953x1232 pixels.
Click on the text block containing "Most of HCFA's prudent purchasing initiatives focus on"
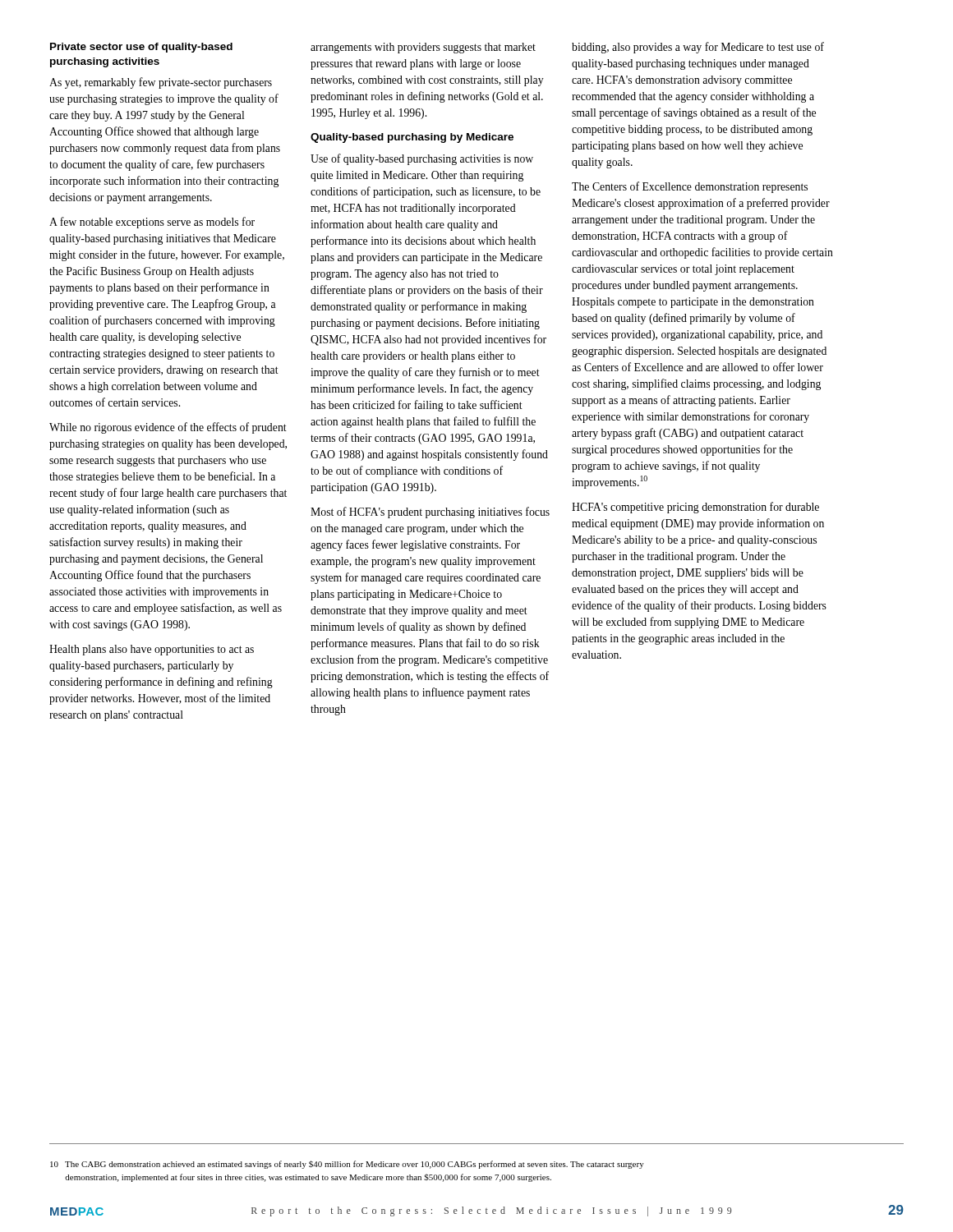431,611
